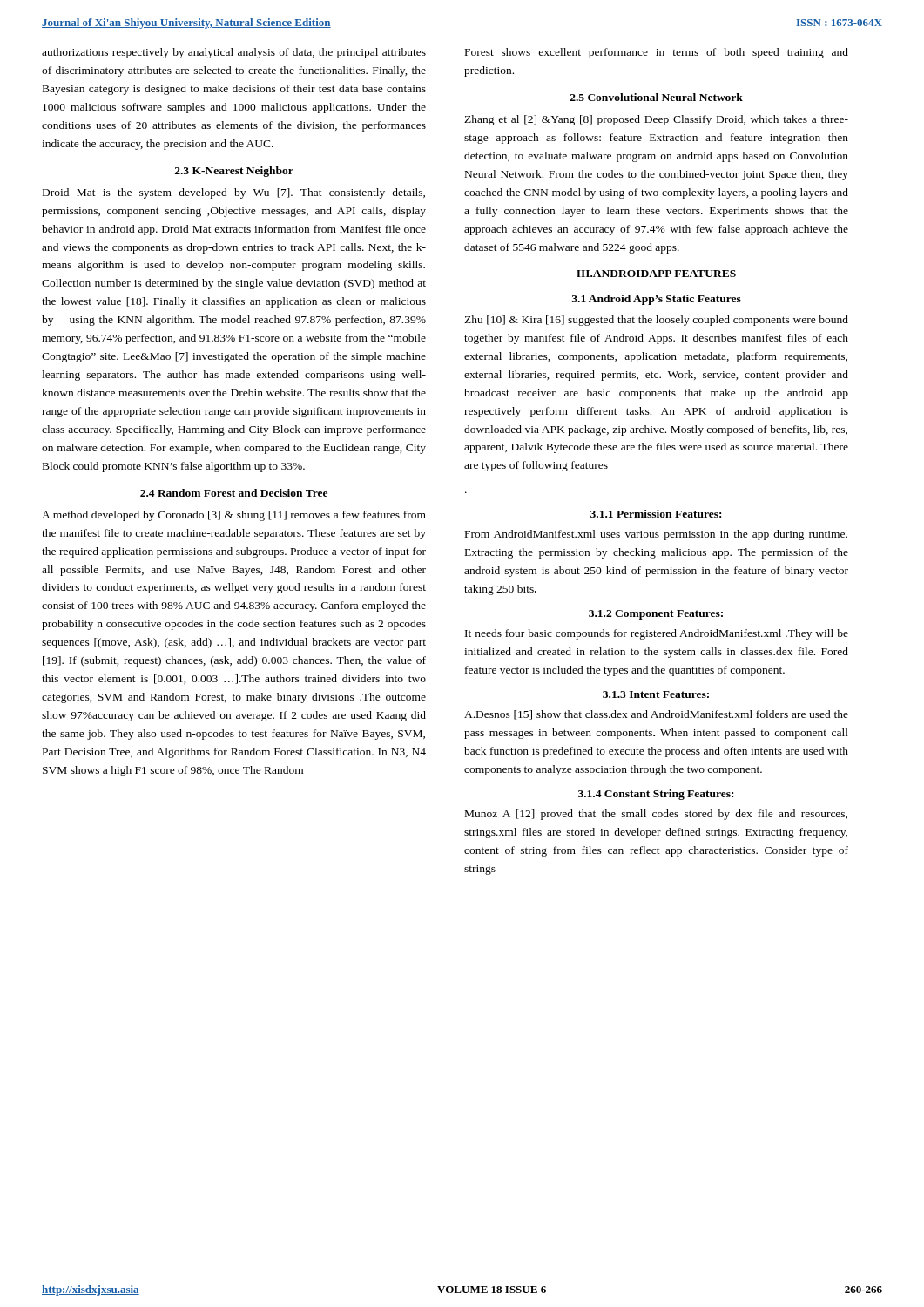Select the passage starting "Zhang et al [2] &Yang [8] proposed Deep"
The height and width of the screenshot is (1307, 924).
[656, 184]
